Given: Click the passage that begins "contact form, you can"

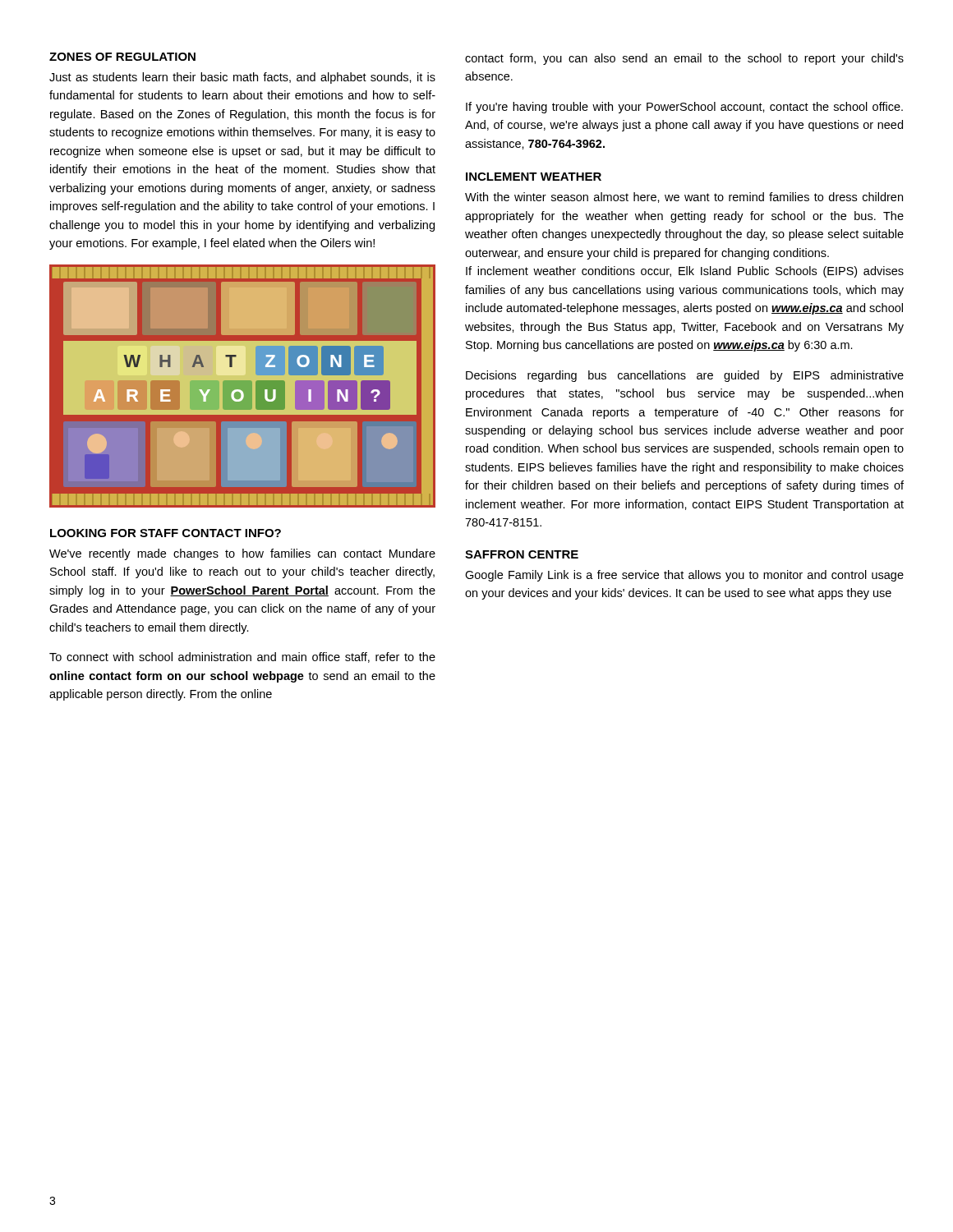Looking at the screenshot, I should [x=684, y=68].
